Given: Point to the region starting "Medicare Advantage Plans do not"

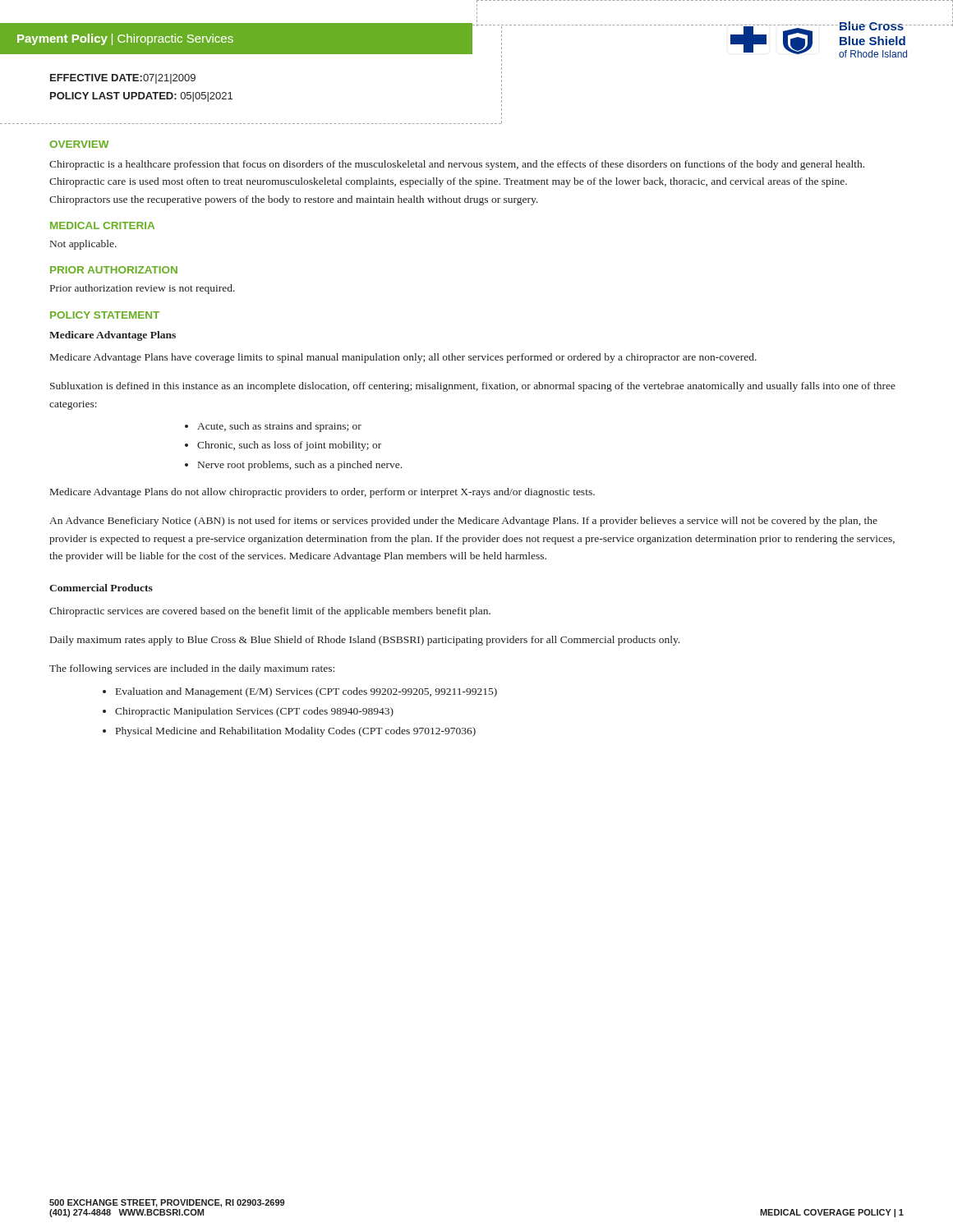Looking at the screenshot, I should pyautogui.click(x=322, y=492).
